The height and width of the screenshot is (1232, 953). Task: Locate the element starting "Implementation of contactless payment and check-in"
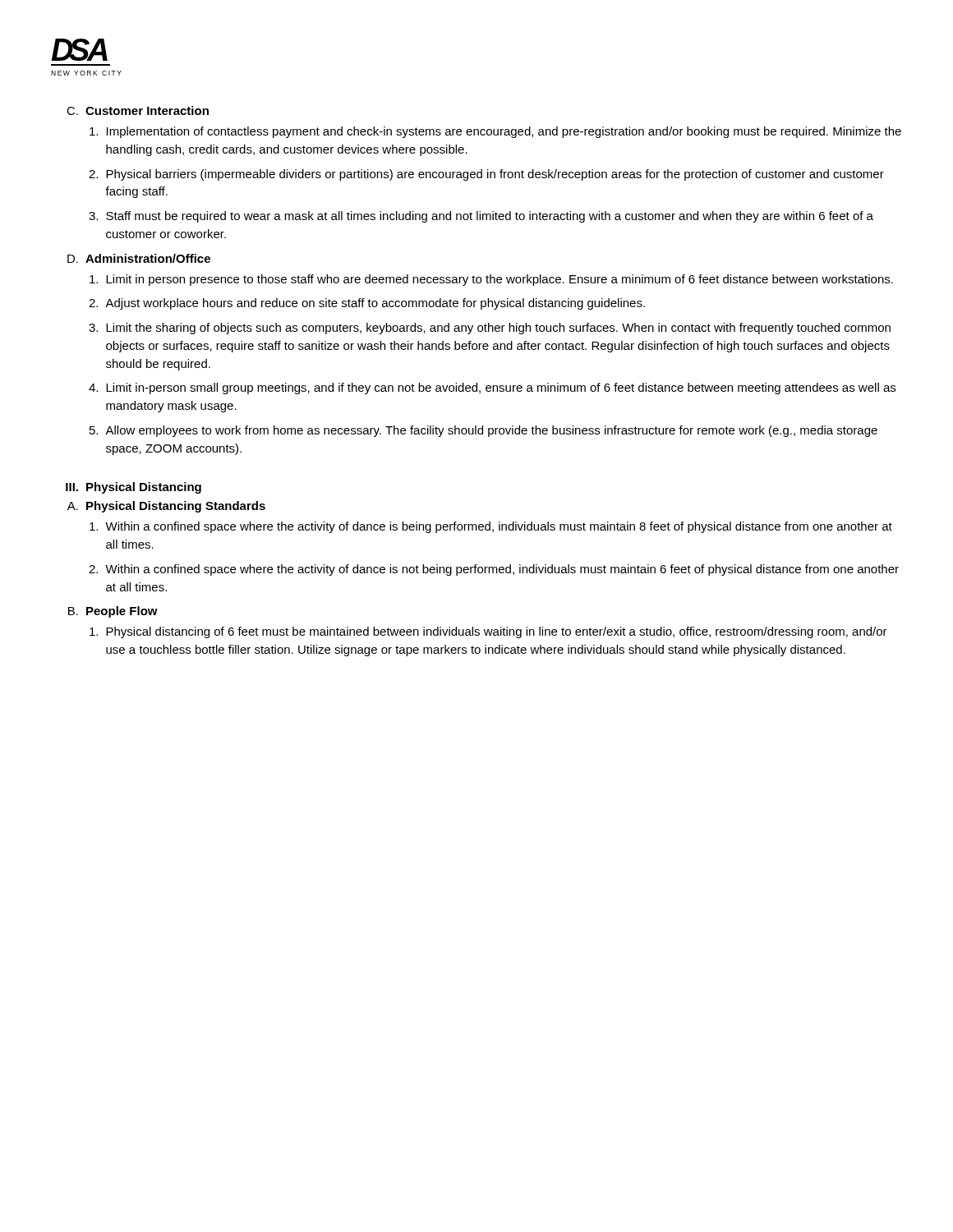[x=476, y=140]
